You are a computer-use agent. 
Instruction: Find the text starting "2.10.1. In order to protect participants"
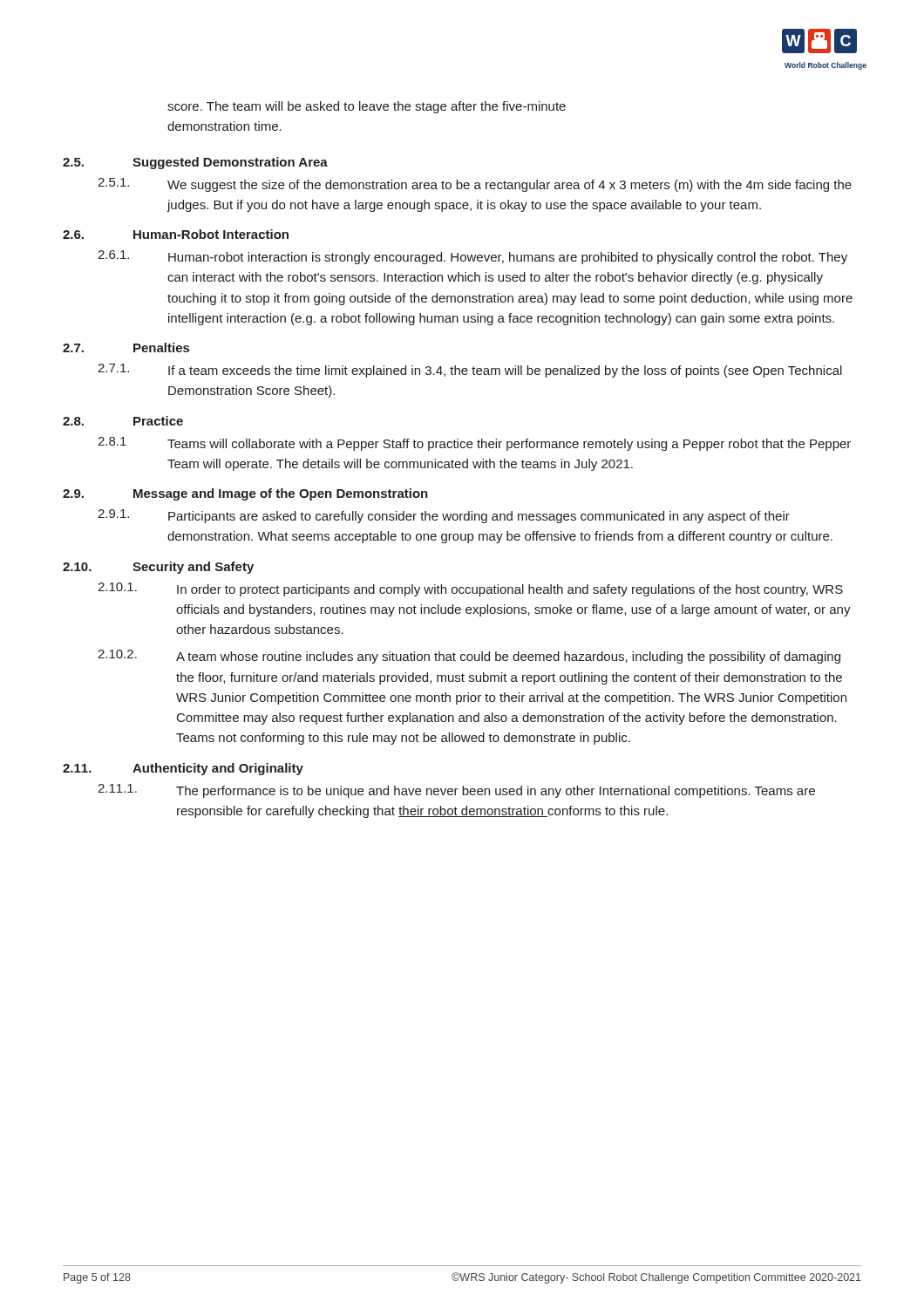(x=479, y=609)
